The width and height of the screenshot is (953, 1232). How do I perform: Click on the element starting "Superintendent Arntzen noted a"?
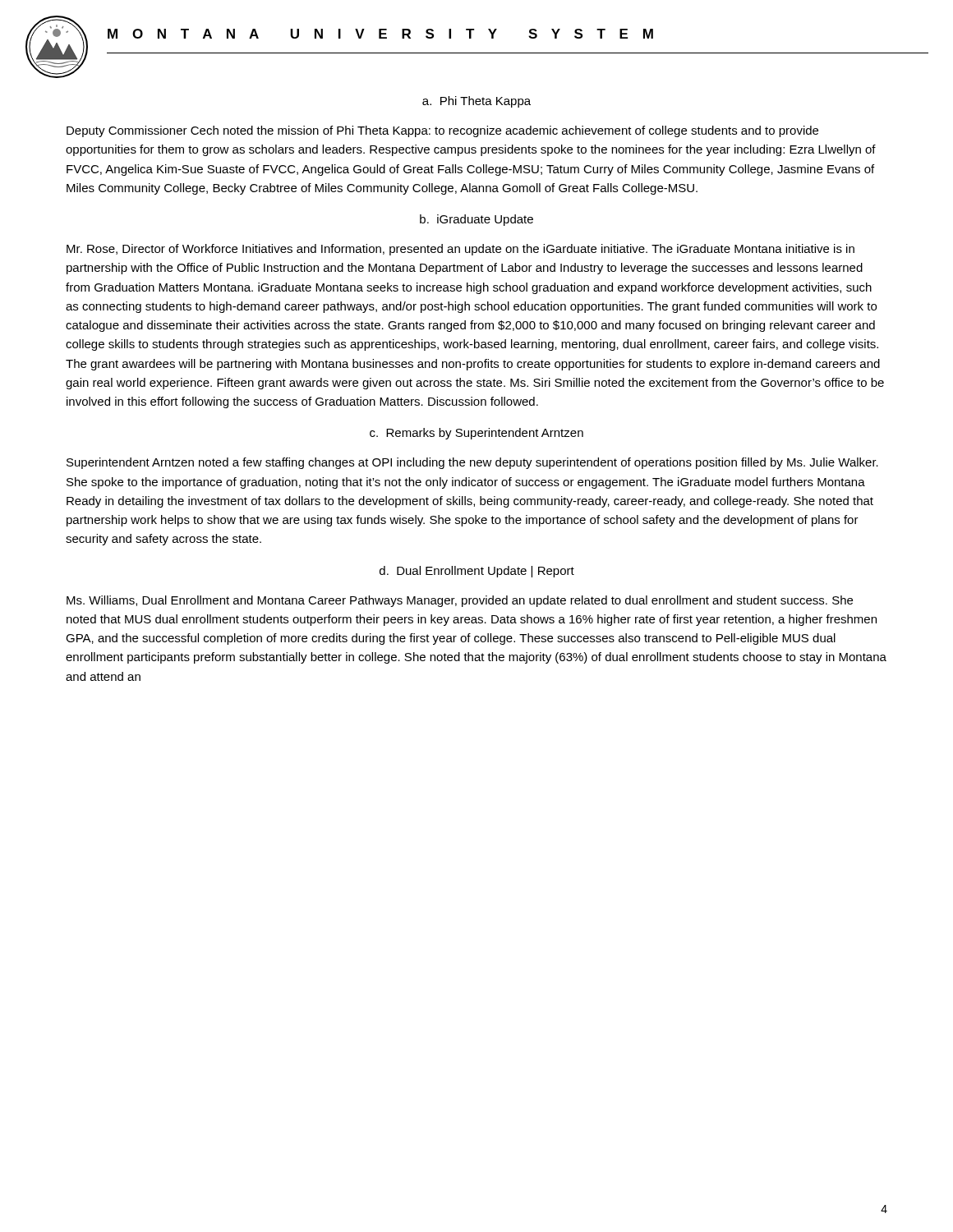point(474,500)
